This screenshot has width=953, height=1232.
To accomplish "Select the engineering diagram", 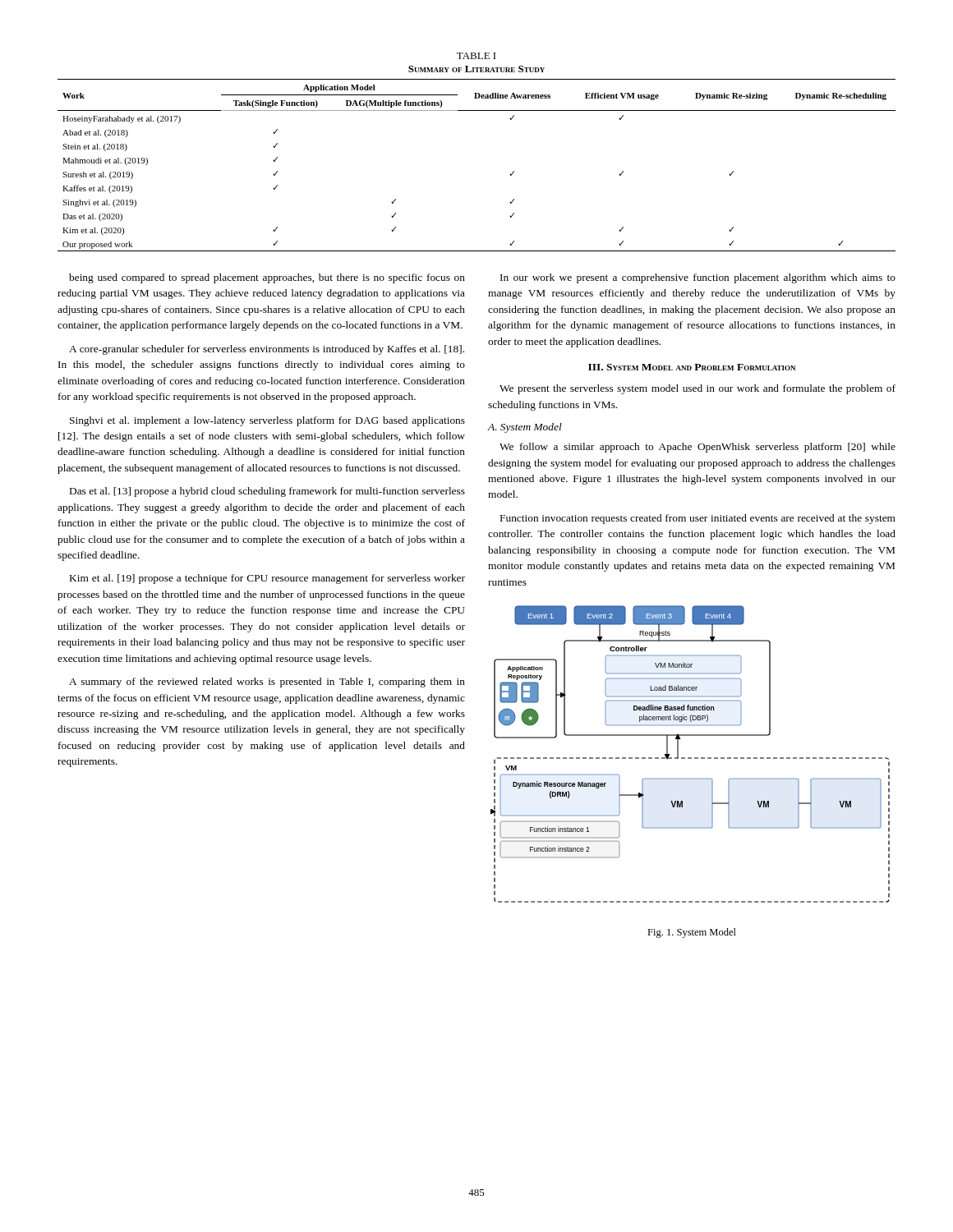I will [x=692, y=760].
